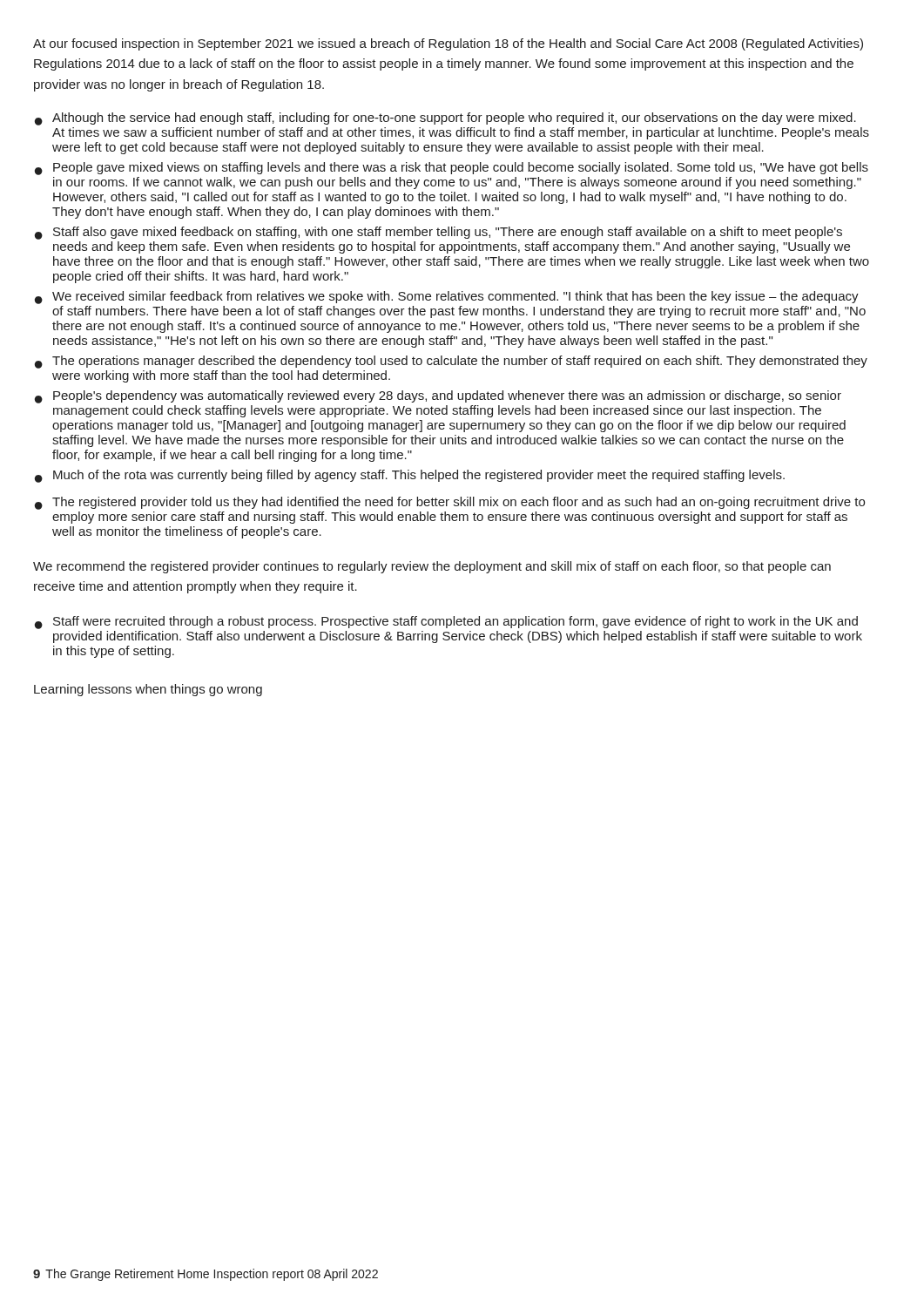Locate the section header with the text "Learning lessons when things go"
The width and height of the screenshot is (924, 1307).
pyautogui.click(x=148, y=689)
